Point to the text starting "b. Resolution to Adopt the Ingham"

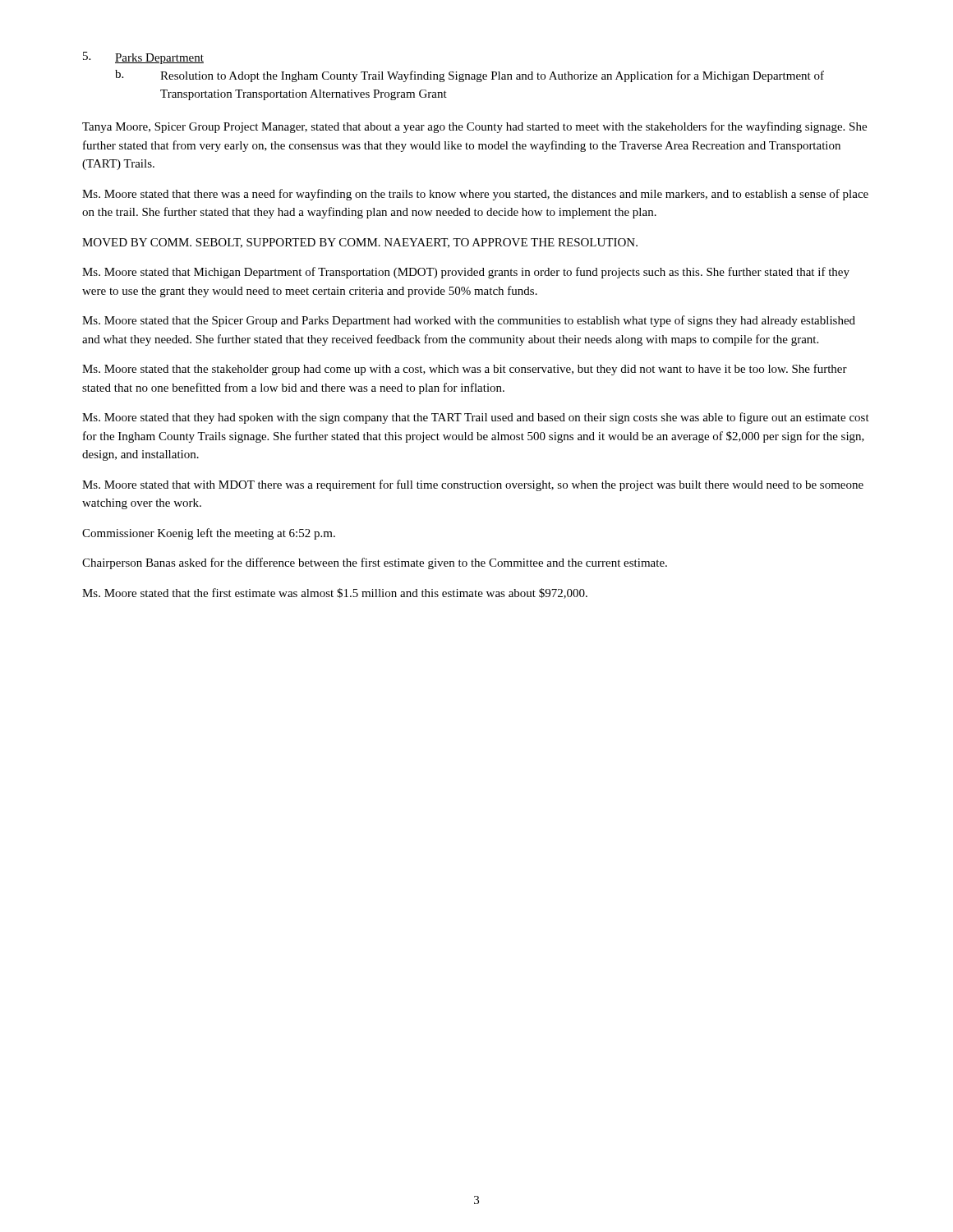click(493, 85)
